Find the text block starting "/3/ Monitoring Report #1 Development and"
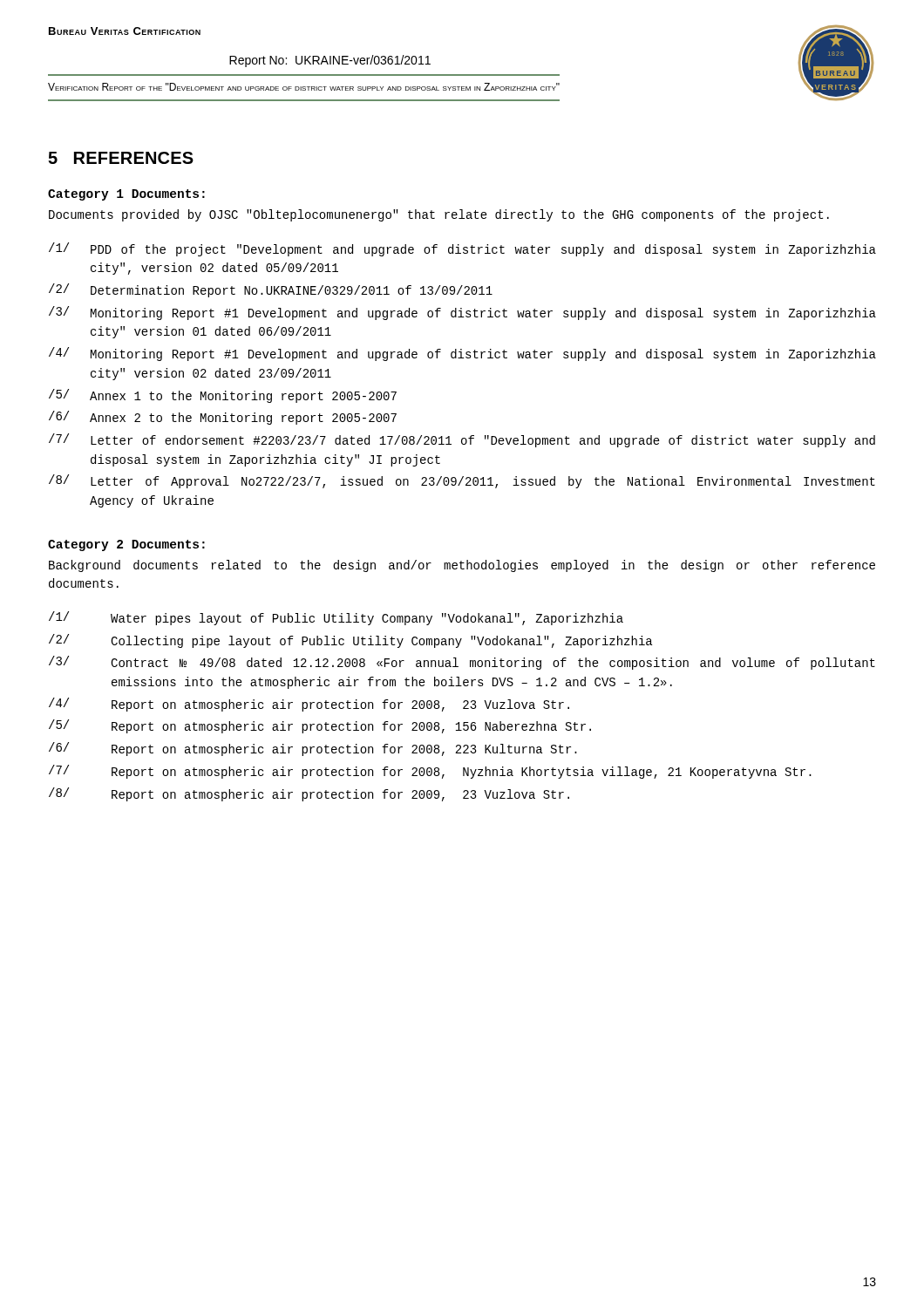 462,324
